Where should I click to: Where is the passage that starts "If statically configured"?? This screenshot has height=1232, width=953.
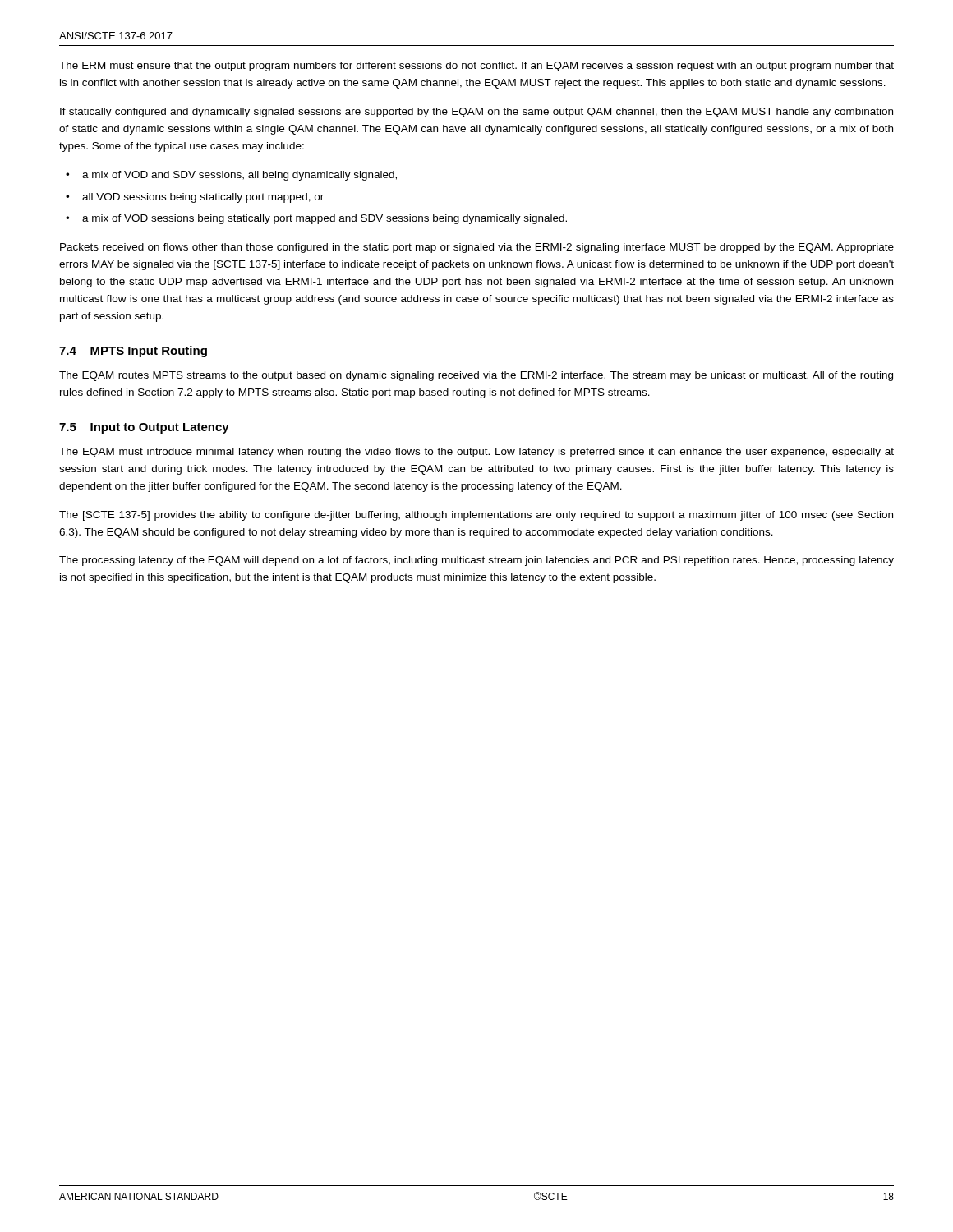coord(476,128)
